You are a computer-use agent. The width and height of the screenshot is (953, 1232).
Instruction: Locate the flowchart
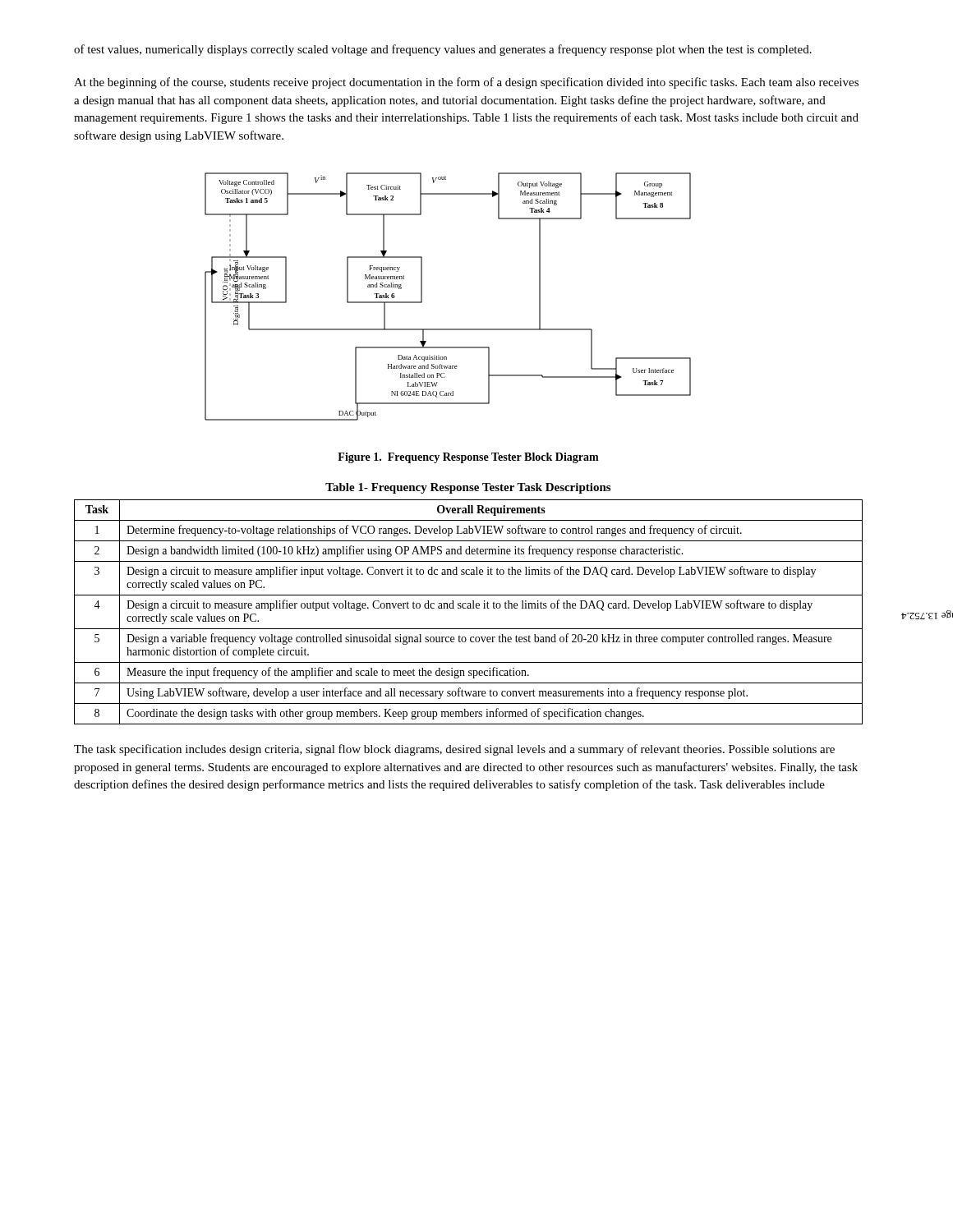pos(468,298)
